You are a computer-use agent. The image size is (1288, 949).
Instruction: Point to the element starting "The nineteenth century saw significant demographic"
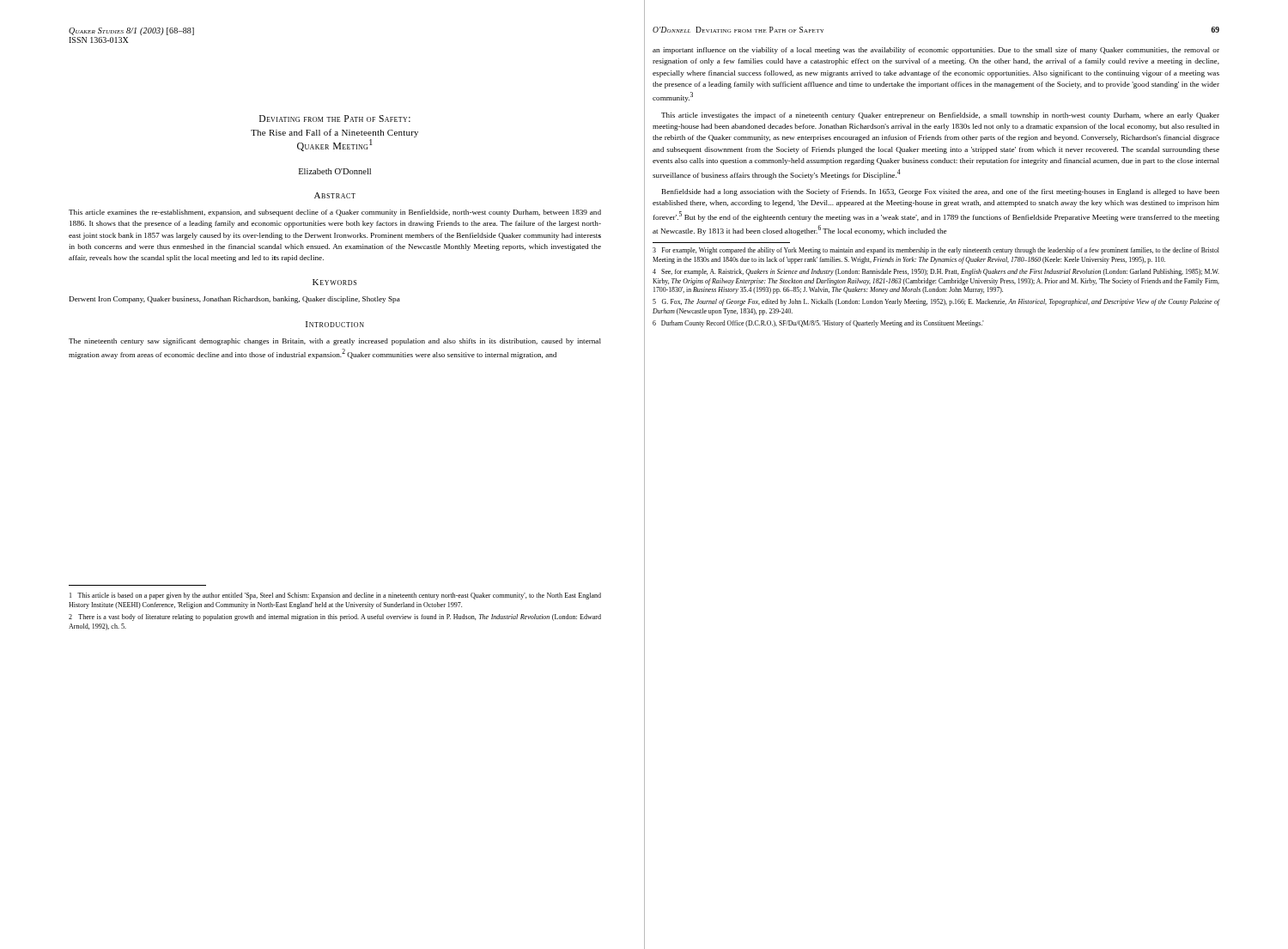tap(335, 349)
